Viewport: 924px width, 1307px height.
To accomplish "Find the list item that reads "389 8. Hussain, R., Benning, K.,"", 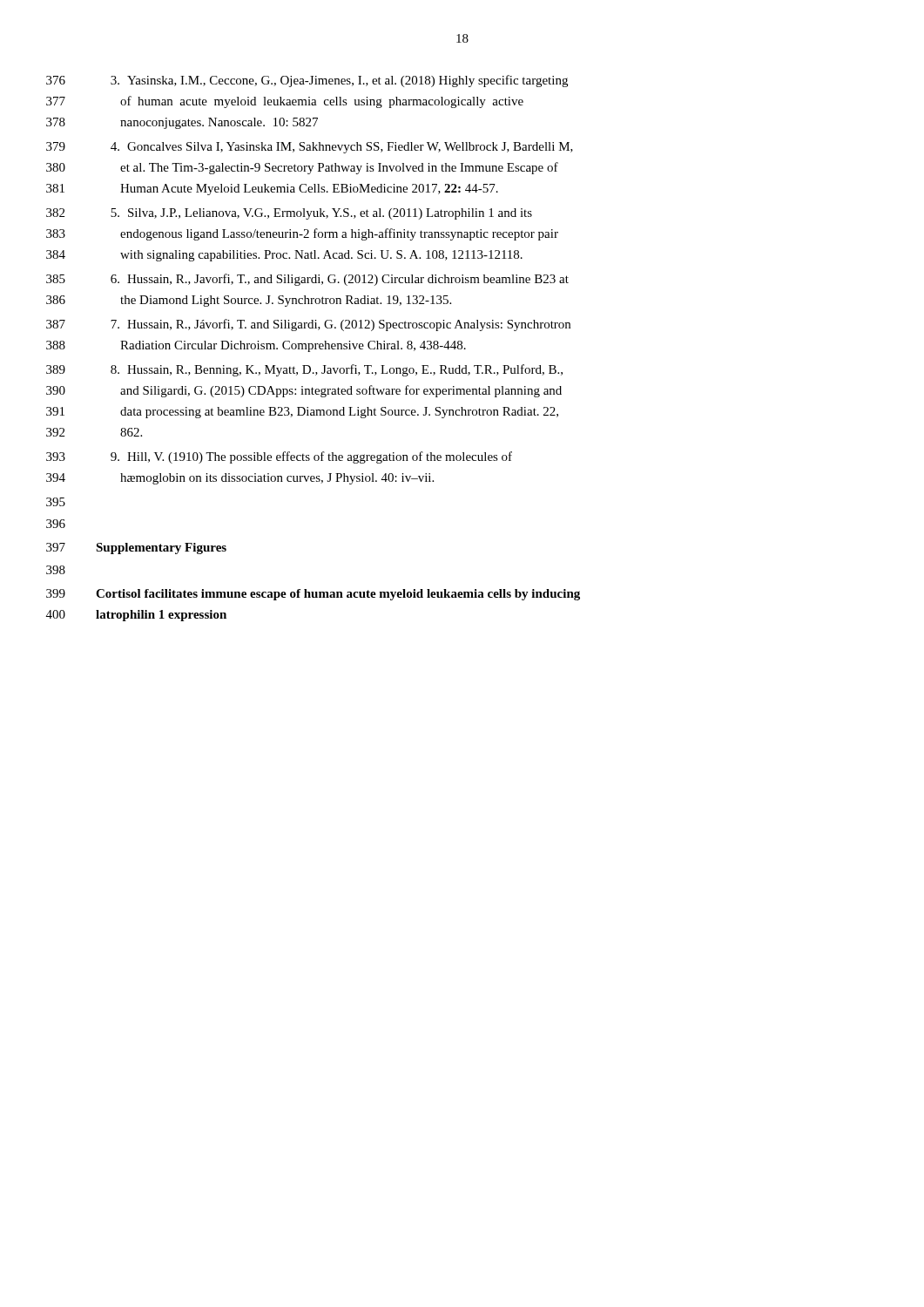I will tap(462, 401).
